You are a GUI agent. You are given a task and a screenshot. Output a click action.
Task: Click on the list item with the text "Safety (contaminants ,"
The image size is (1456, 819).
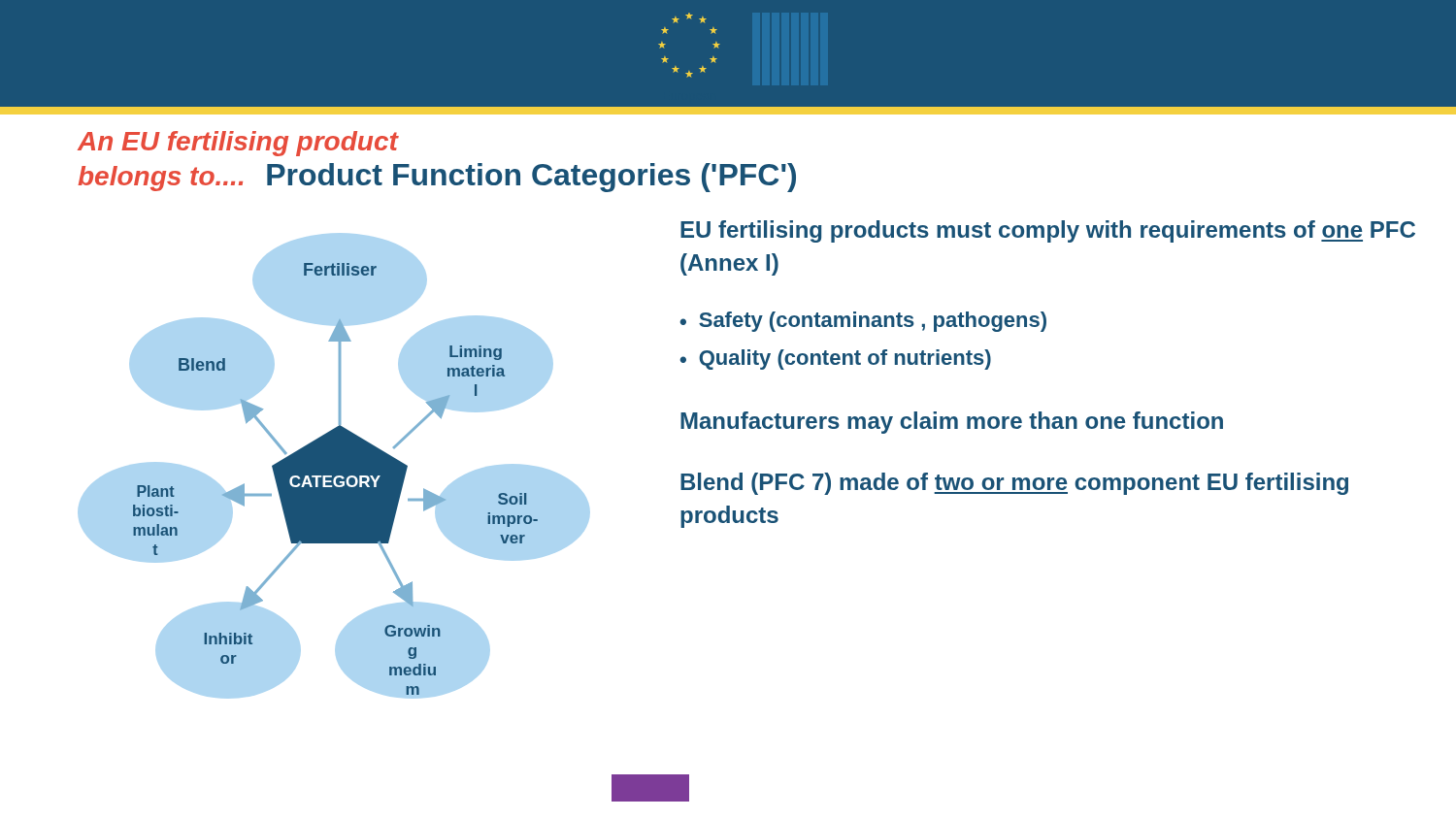873,320
